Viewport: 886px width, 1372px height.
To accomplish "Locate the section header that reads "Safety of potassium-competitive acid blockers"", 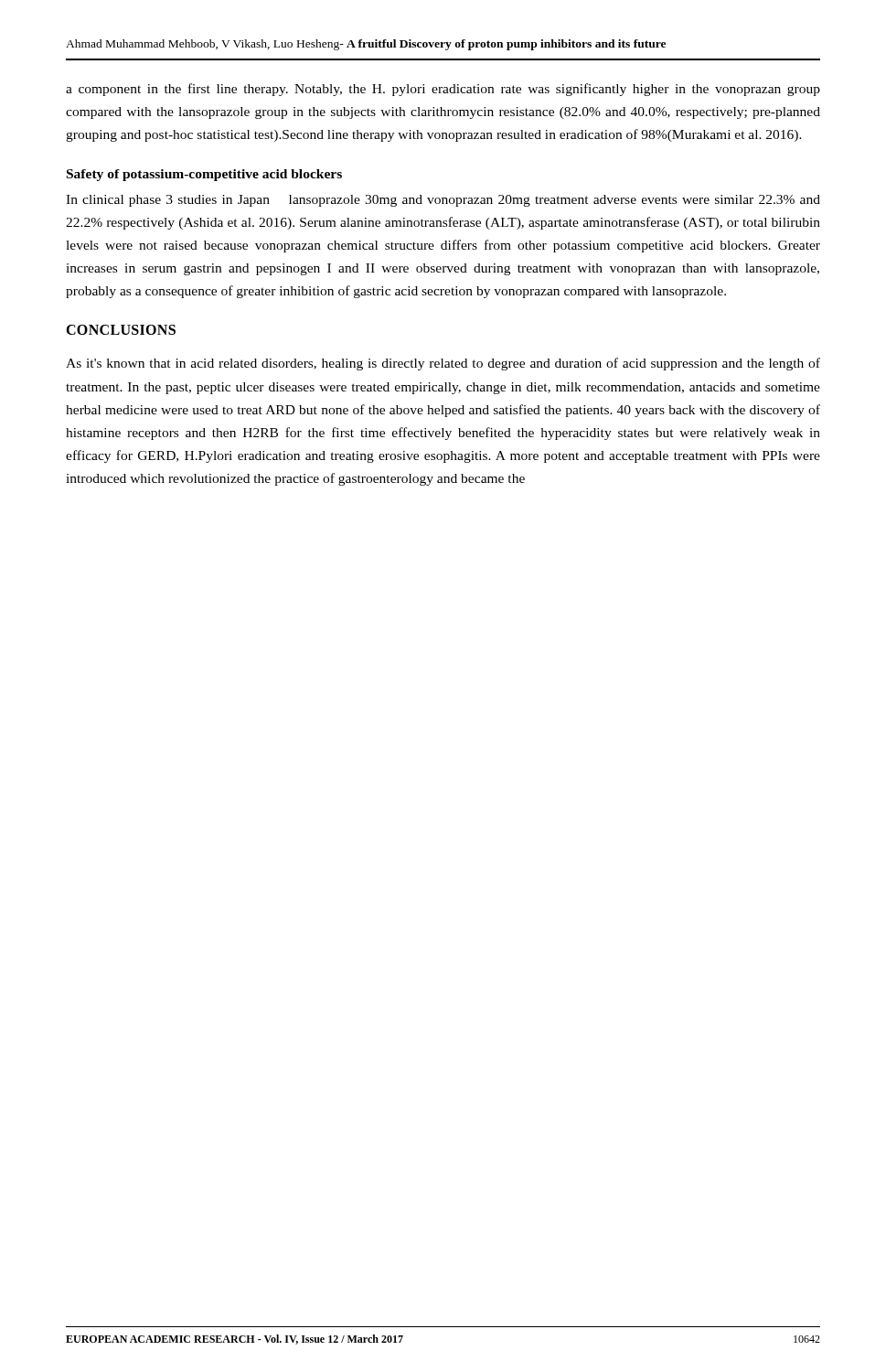I will [x=204, y=173].
